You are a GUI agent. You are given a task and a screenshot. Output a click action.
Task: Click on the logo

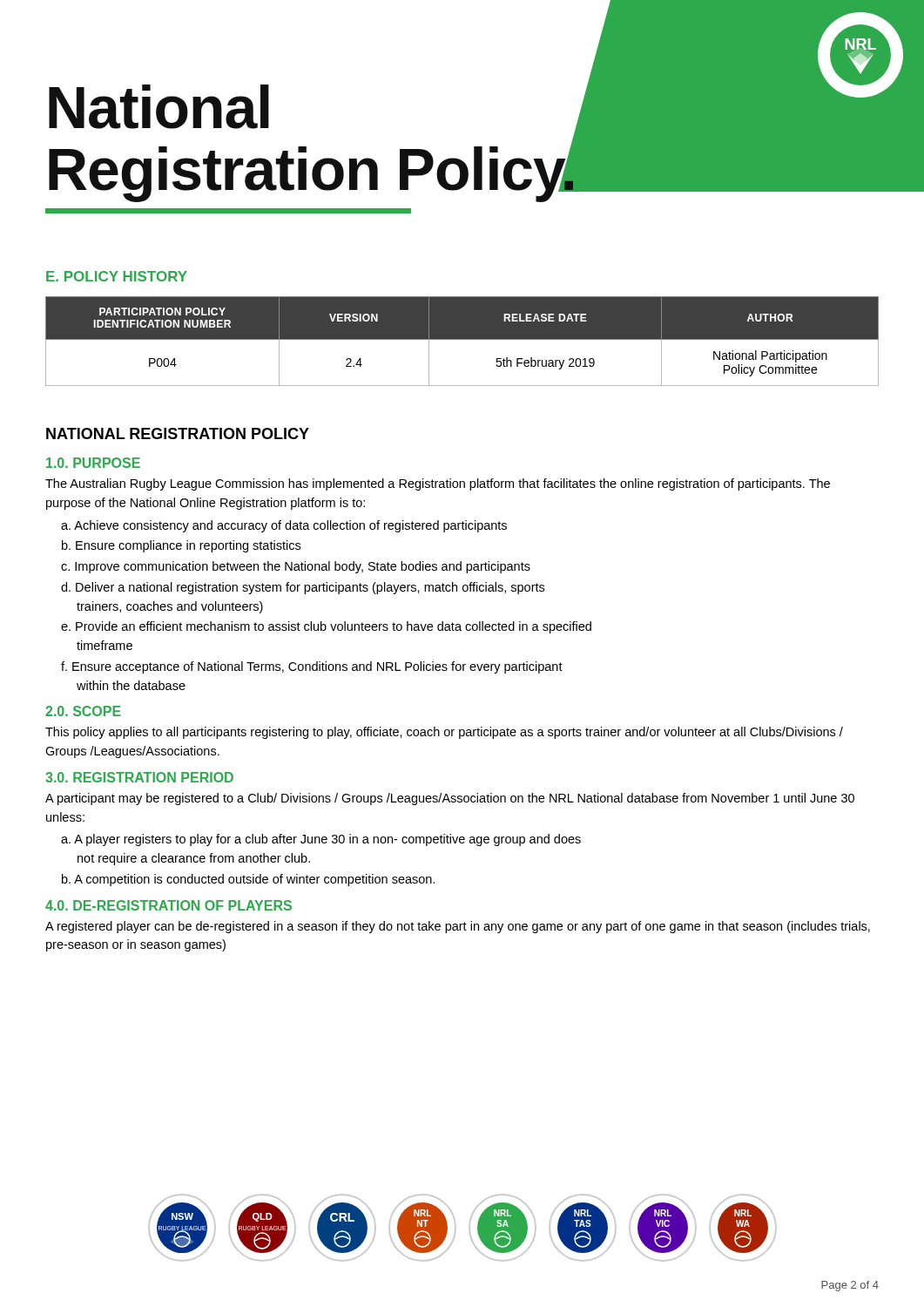pos(462,1228)
